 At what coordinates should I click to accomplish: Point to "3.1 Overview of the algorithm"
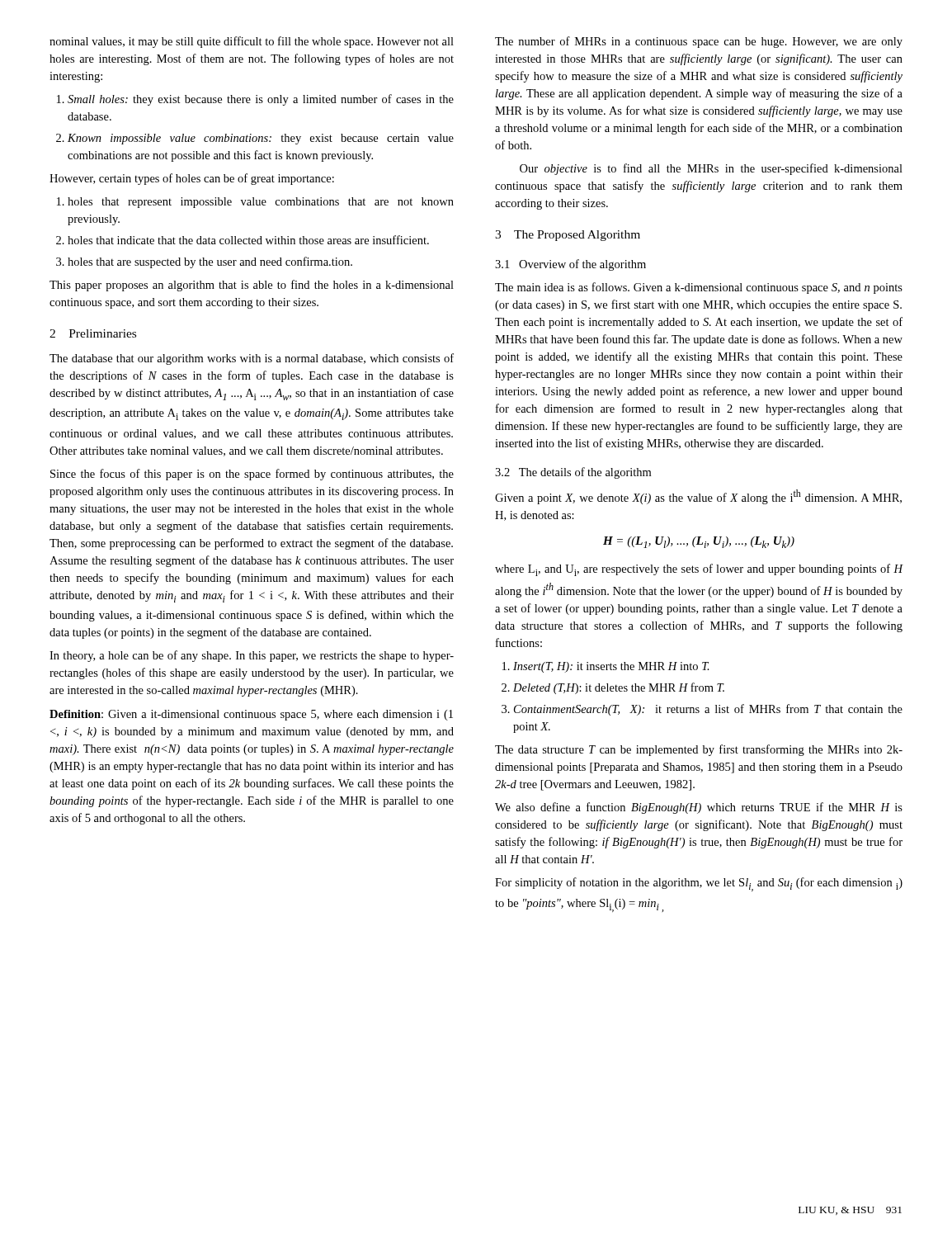click(570, 265)
